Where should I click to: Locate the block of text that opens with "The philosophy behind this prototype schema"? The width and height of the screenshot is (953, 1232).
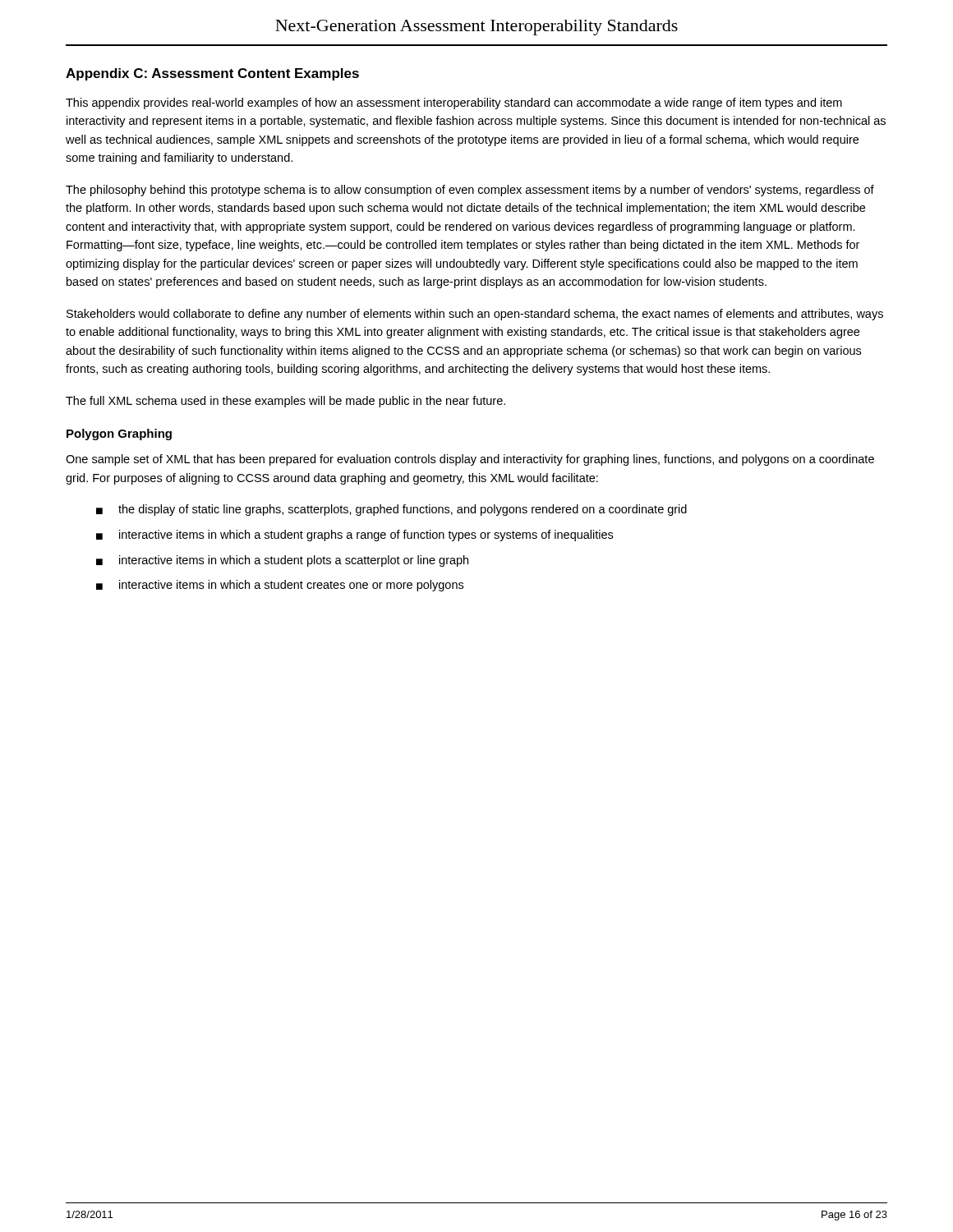coord(476,236)
